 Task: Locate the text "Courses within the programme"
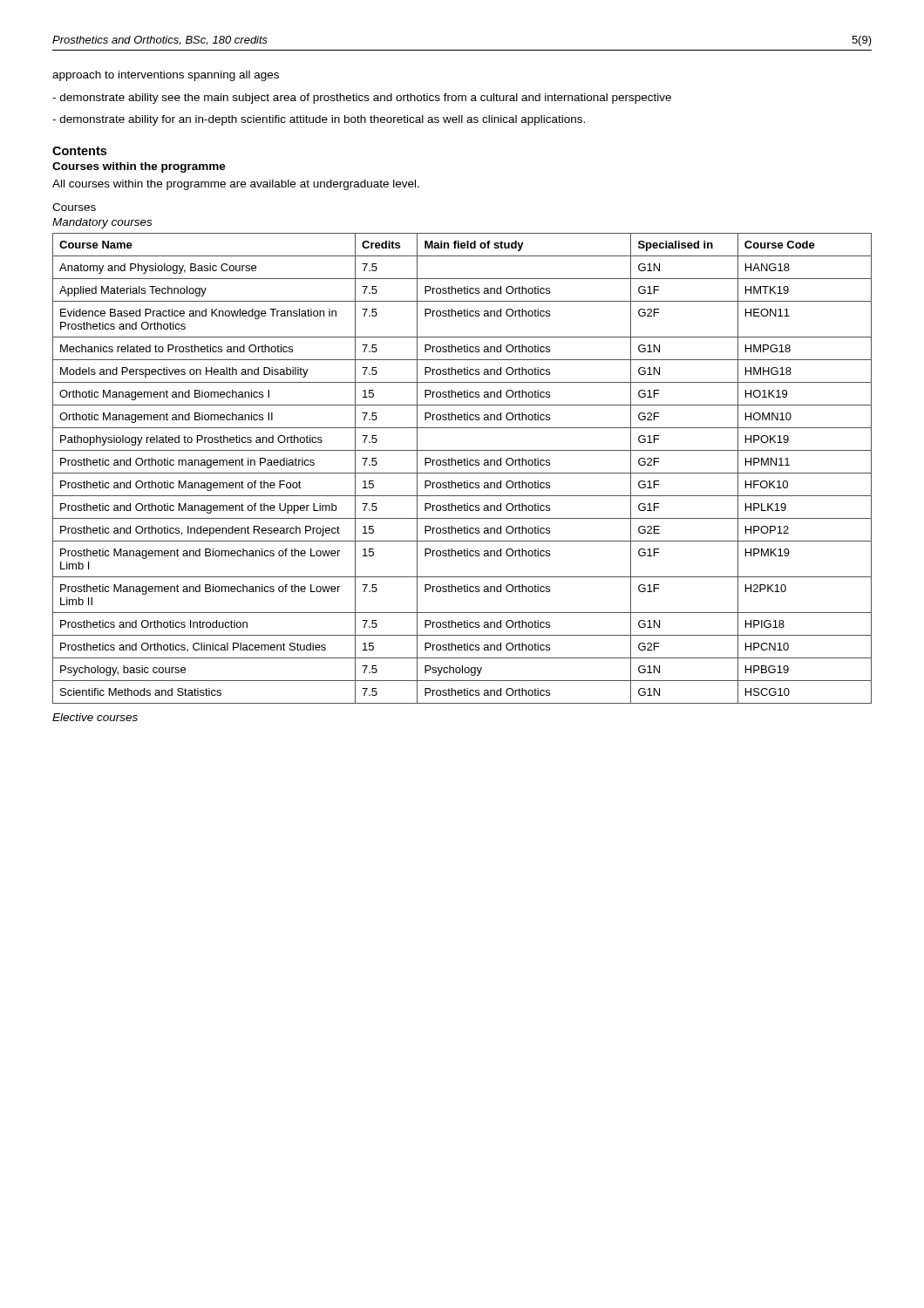139,166
